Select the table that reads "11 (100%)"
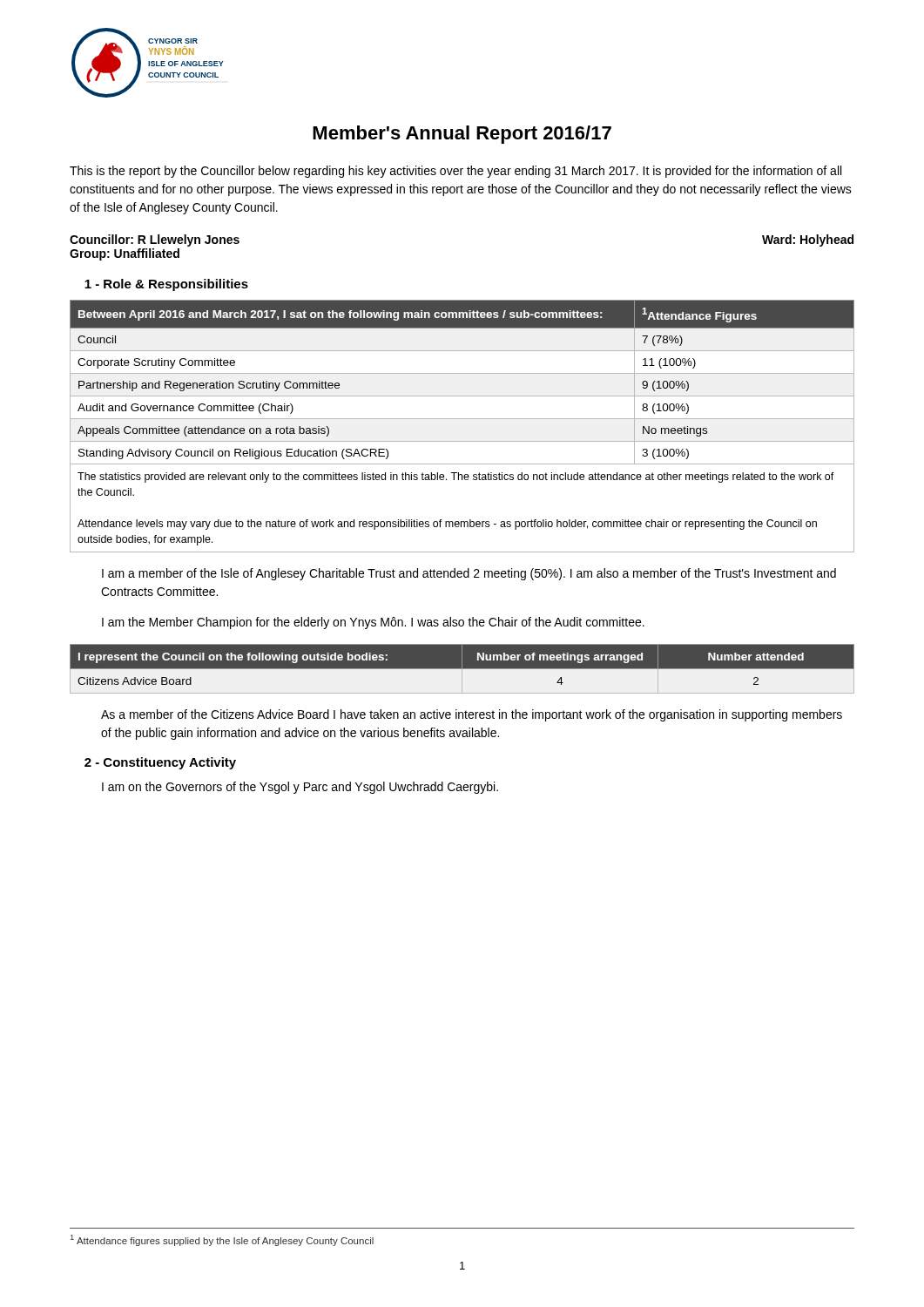The height and width of the screenshot is (1307, 924). (x=462, y=426)
